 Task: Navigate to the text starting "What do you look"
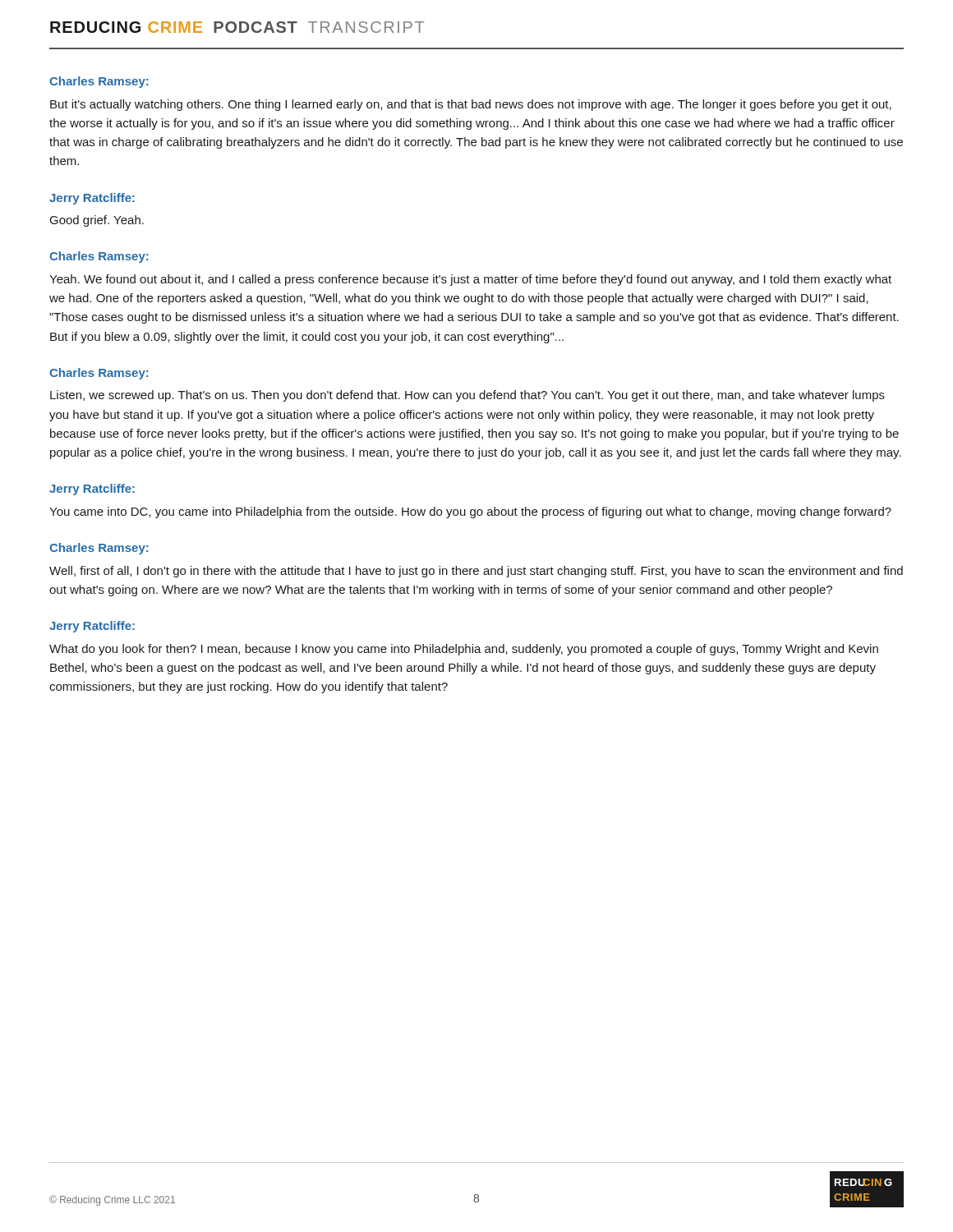[476, 667]
